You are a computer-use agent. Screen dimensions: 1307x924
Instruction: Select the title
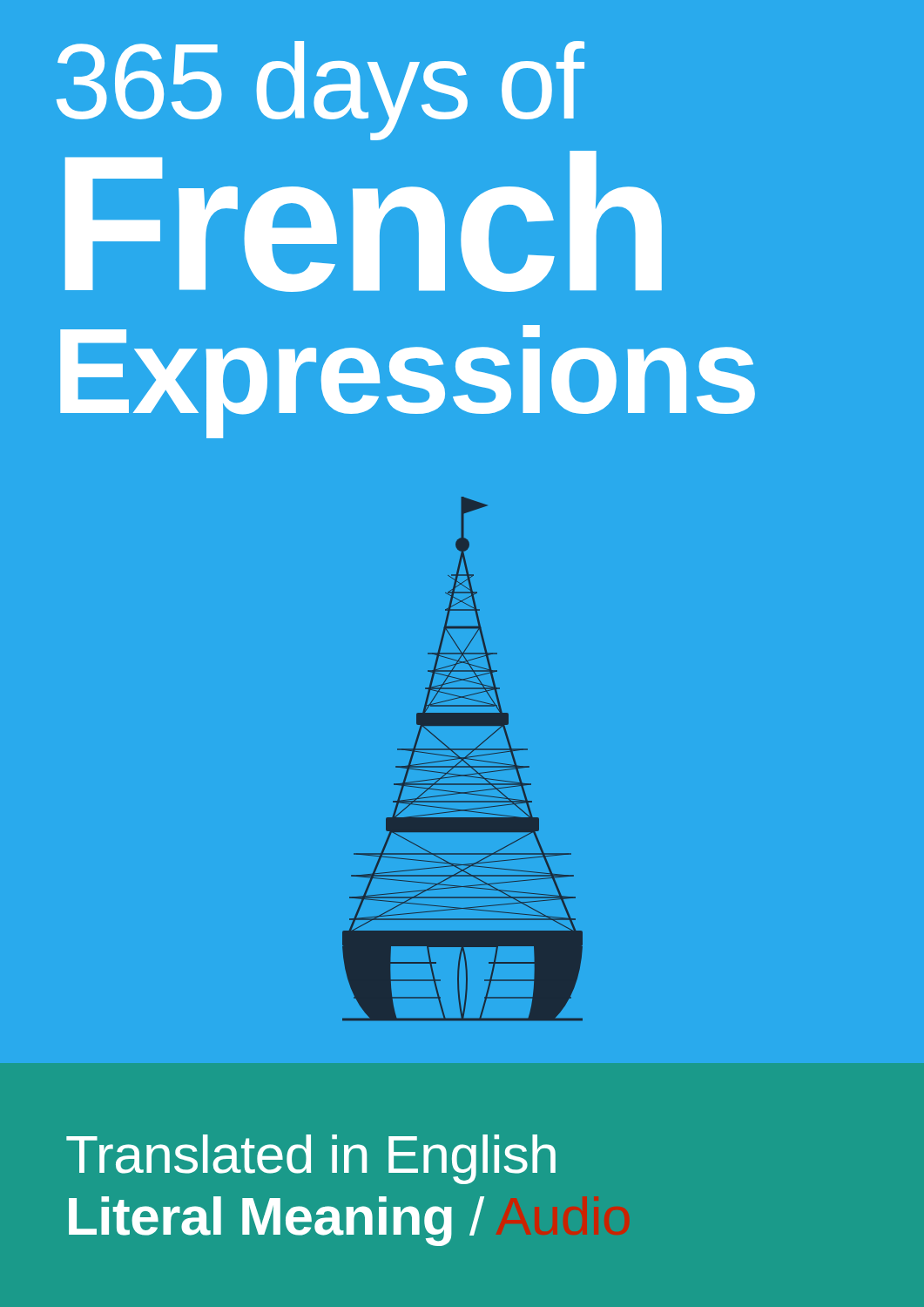462,229
